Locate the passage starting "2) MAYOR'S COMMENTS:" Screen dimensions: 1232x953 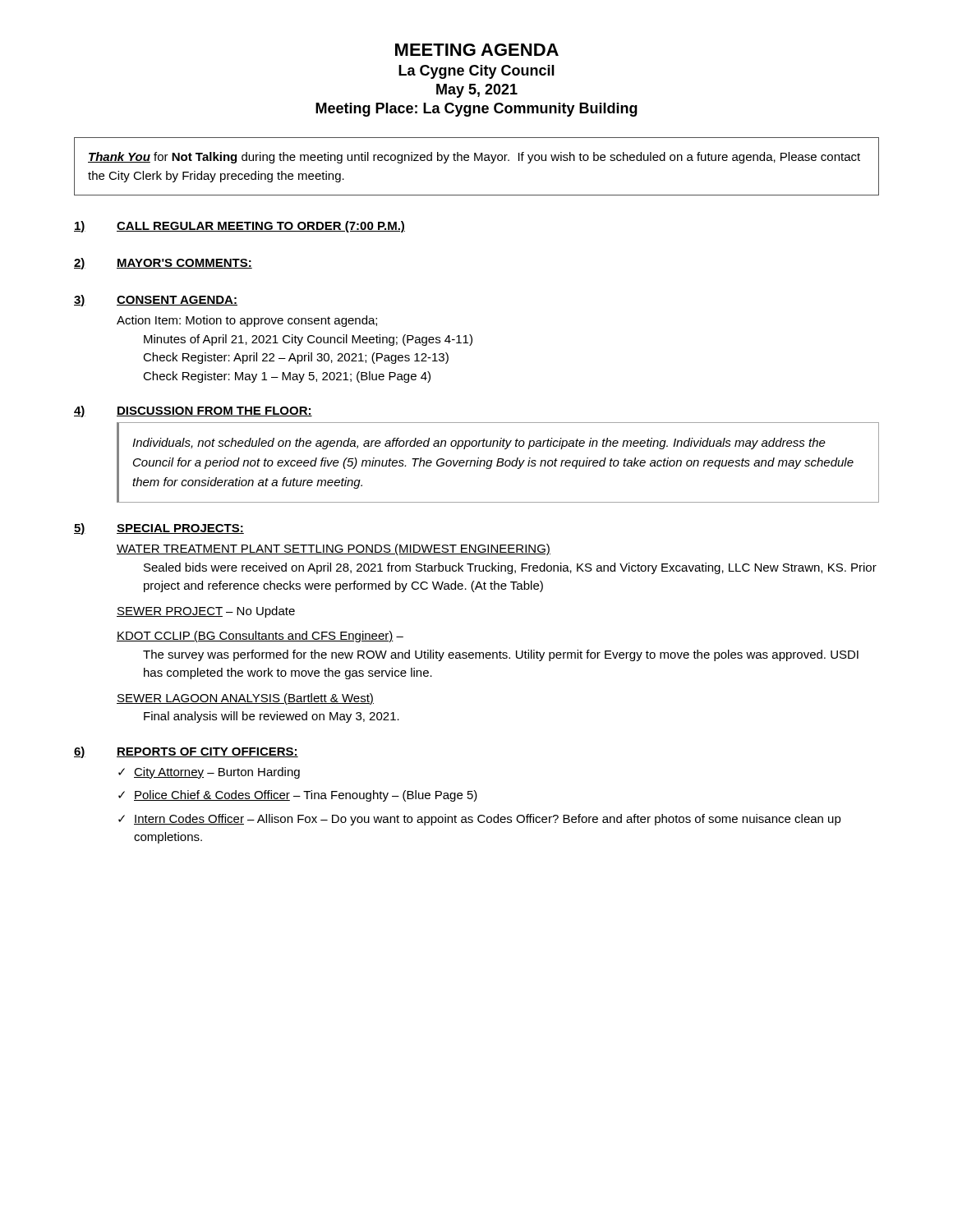(163, 264)
